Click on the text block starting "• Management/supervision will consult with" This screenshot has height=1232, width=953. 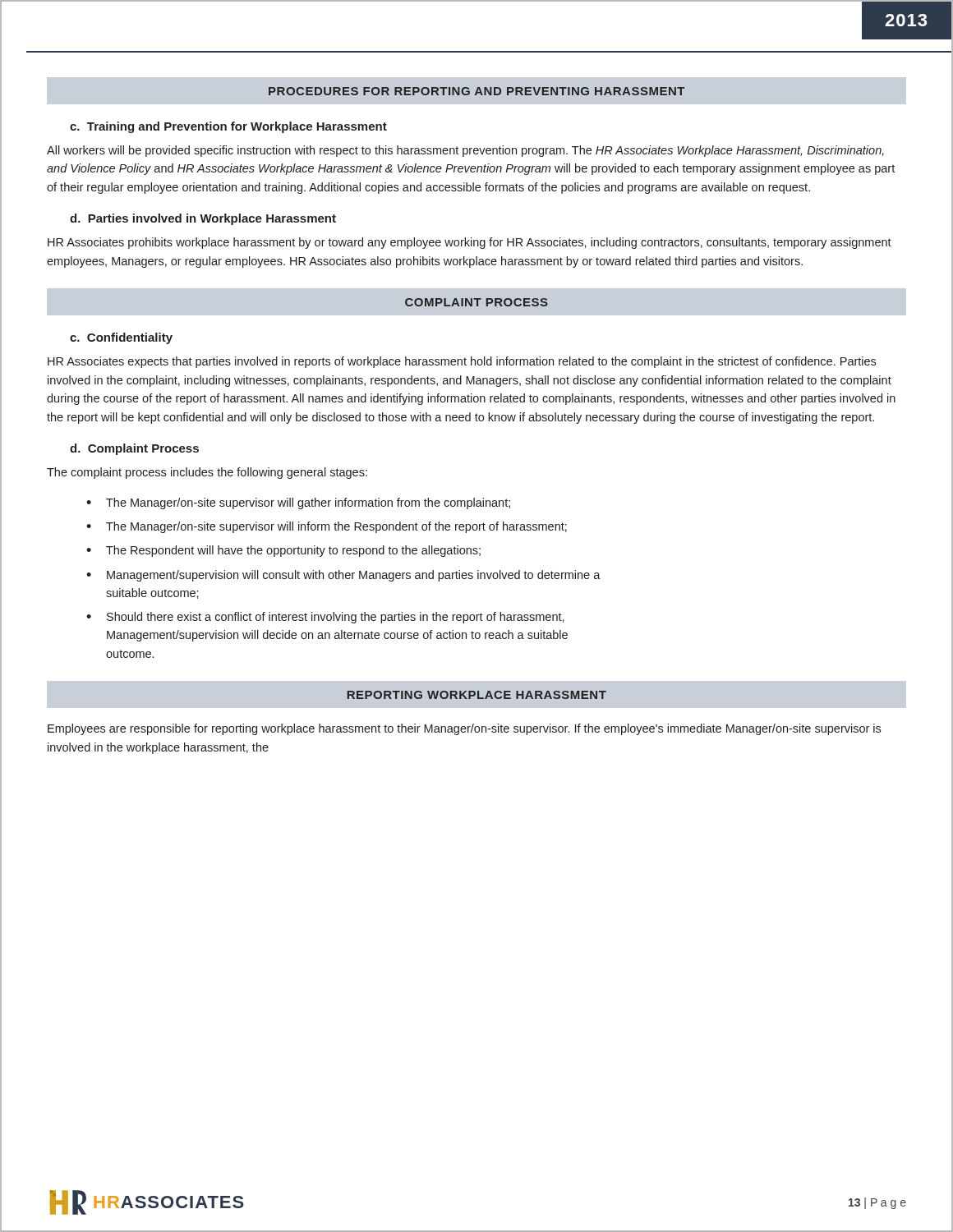(343, 584)
